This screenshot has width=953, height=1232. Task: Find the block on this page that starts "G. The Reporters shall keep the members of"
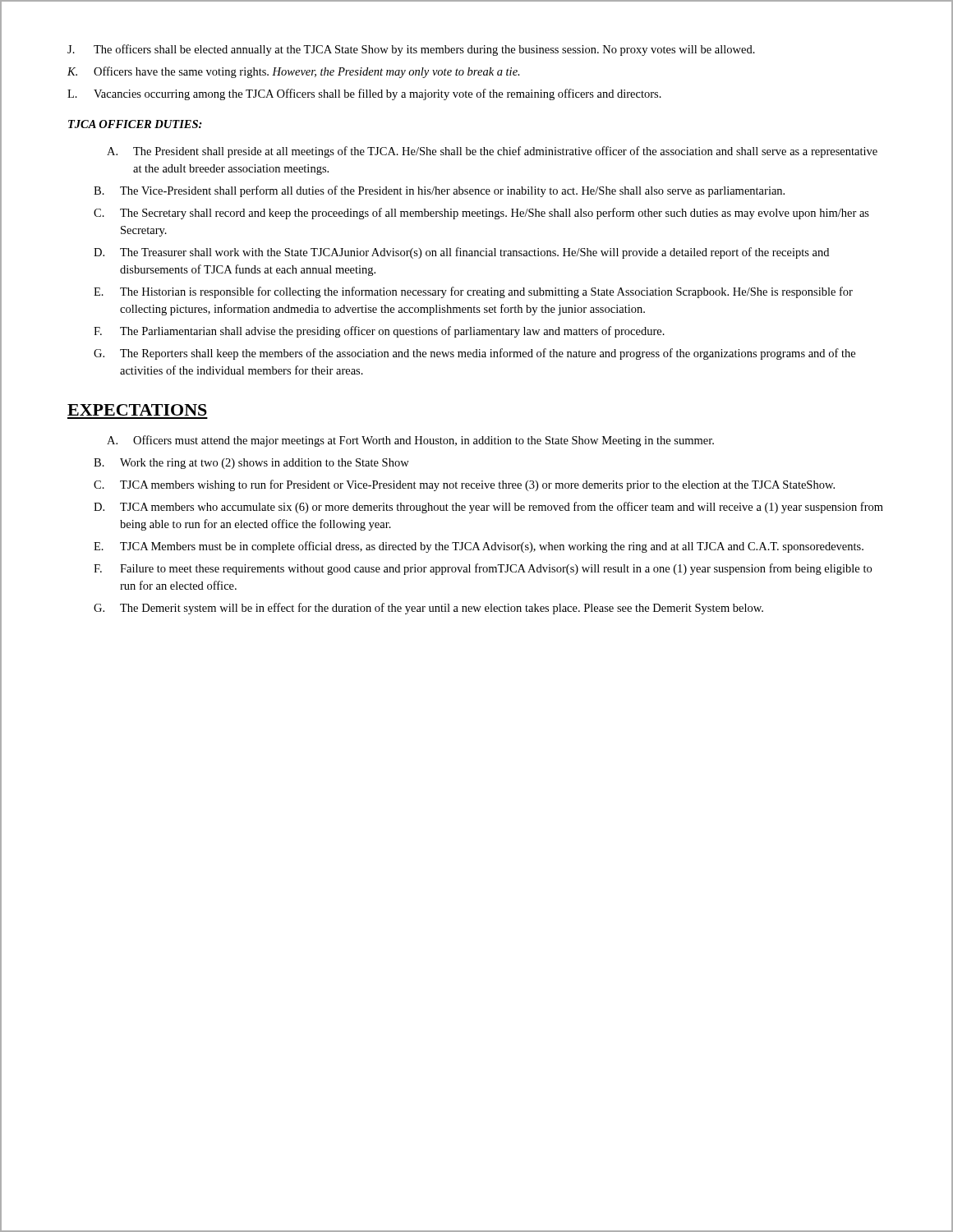(x=490, y=362)
